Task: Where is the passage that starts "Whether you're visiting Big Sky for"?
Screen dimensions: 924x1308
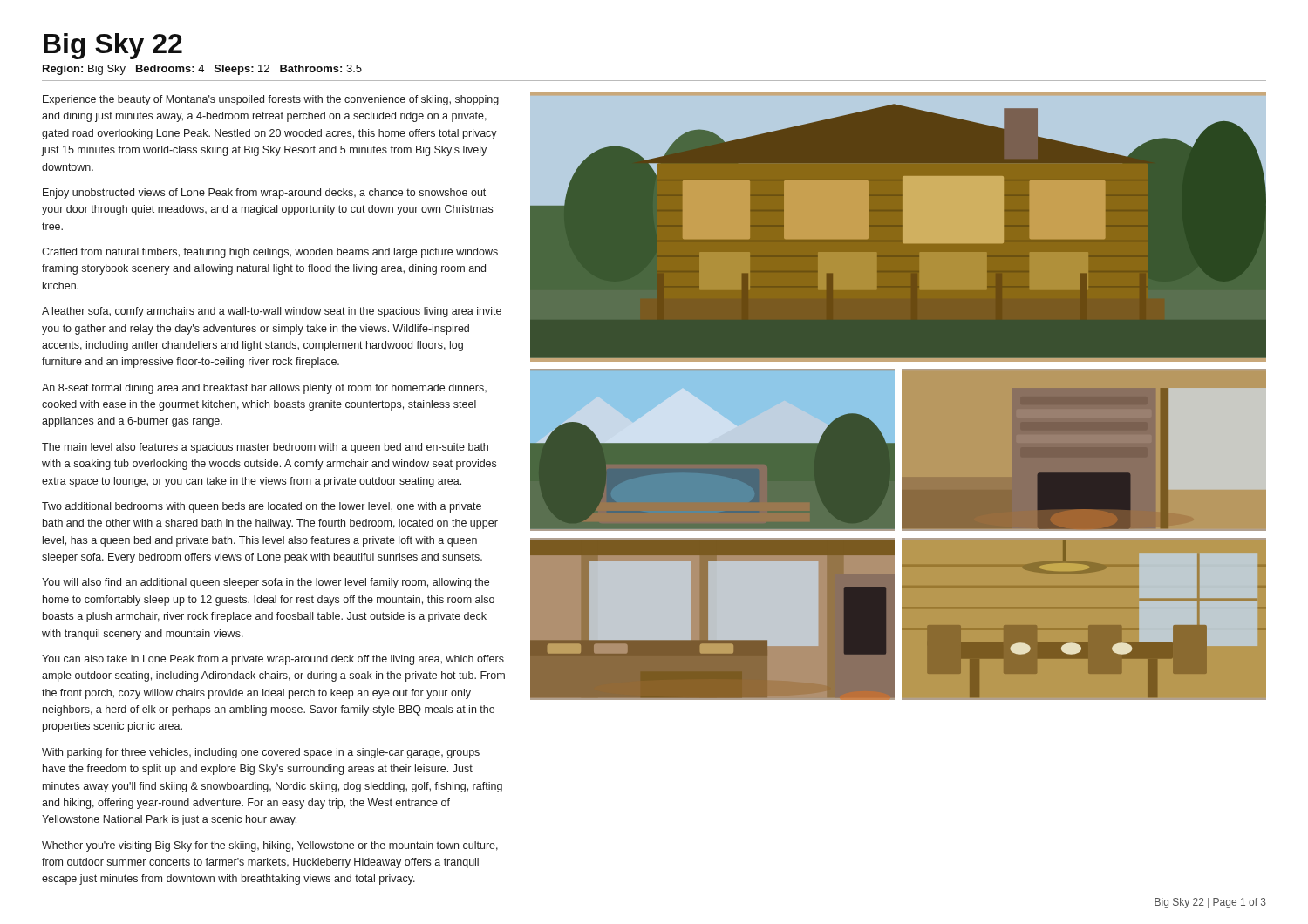Action: 270,862
